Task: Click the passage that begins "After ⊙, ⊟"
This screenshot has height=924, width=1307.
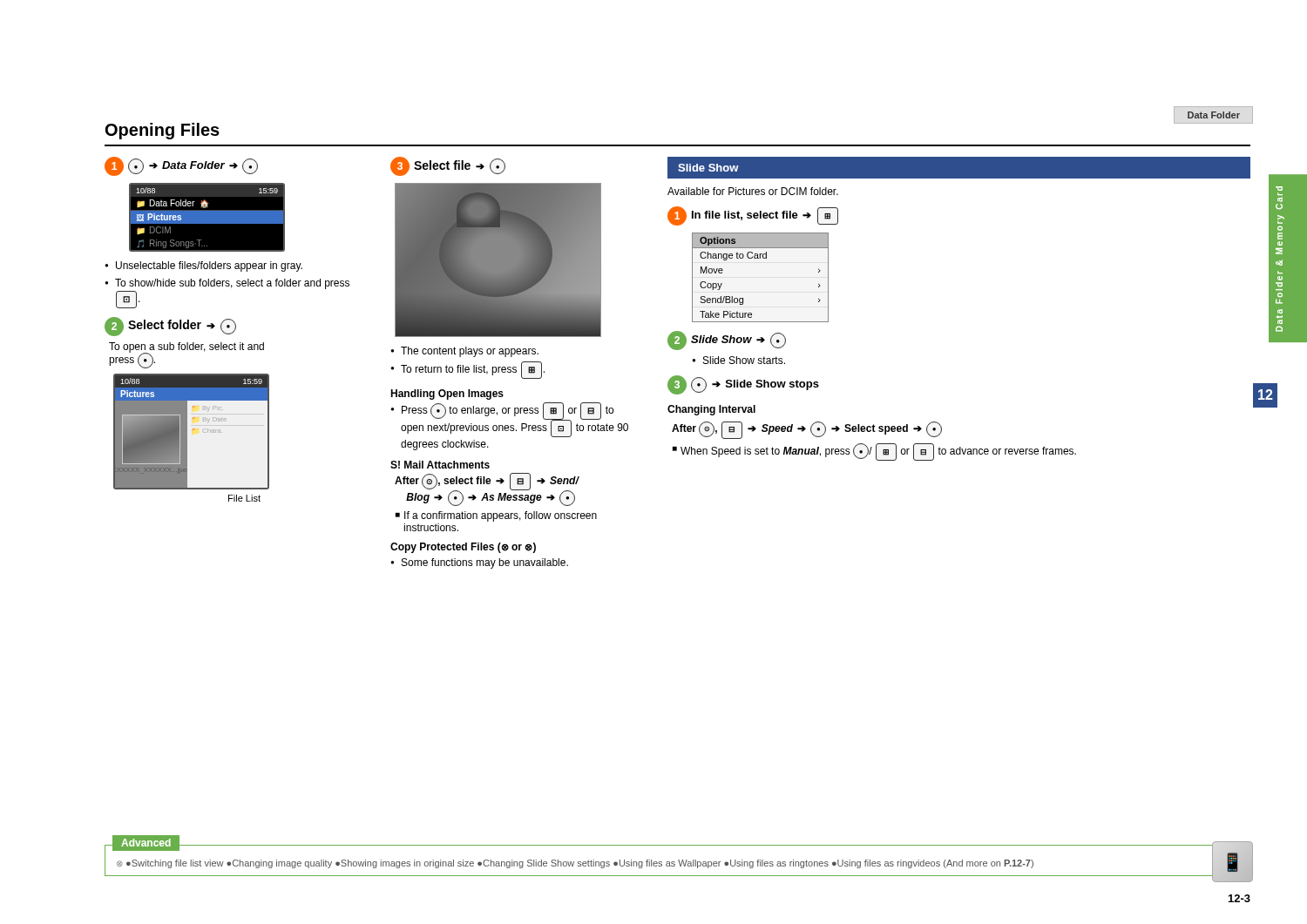Action: tap(807, 428)
